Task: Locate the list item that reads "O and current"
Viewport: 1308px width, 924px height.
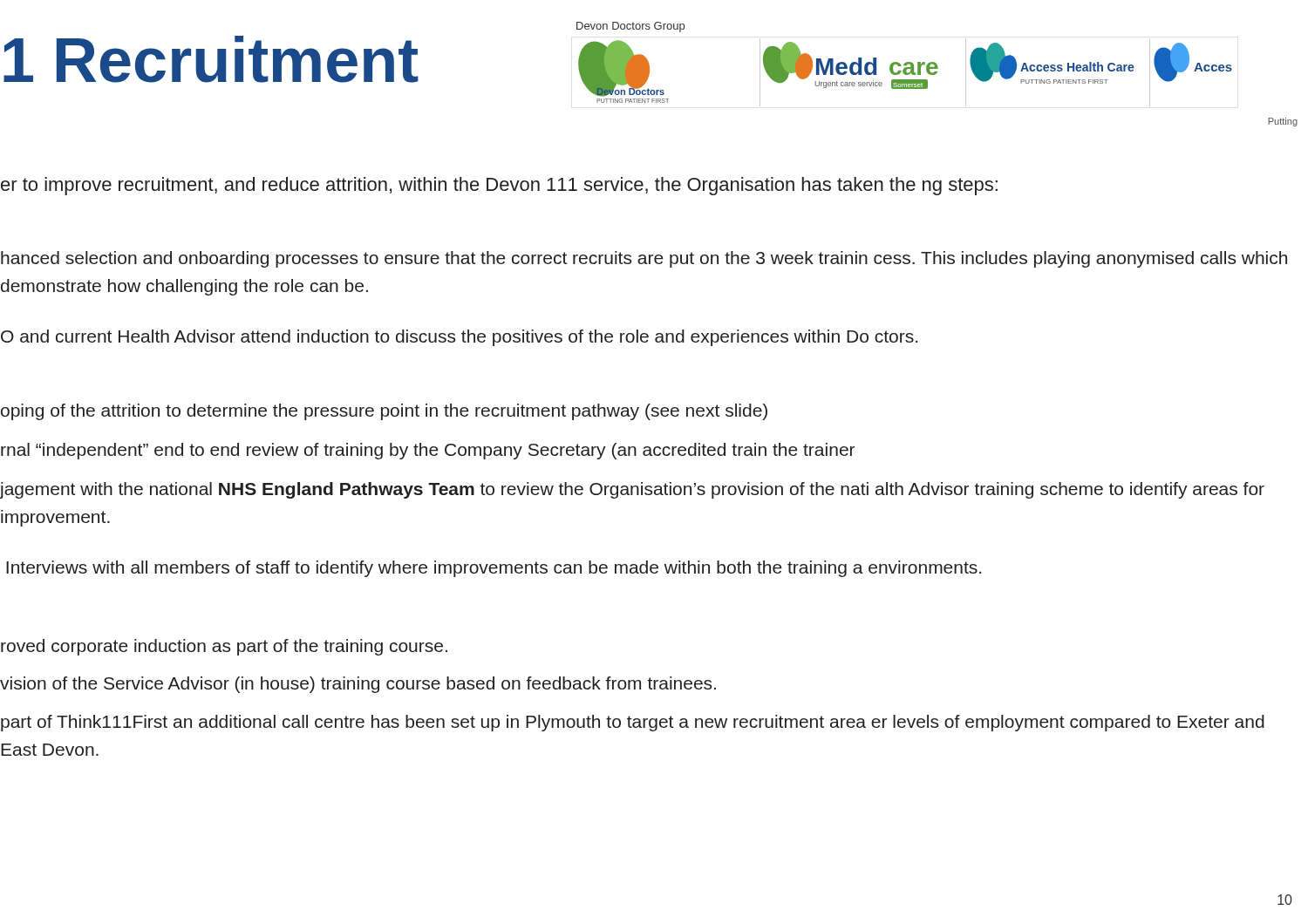Action: 460,336
